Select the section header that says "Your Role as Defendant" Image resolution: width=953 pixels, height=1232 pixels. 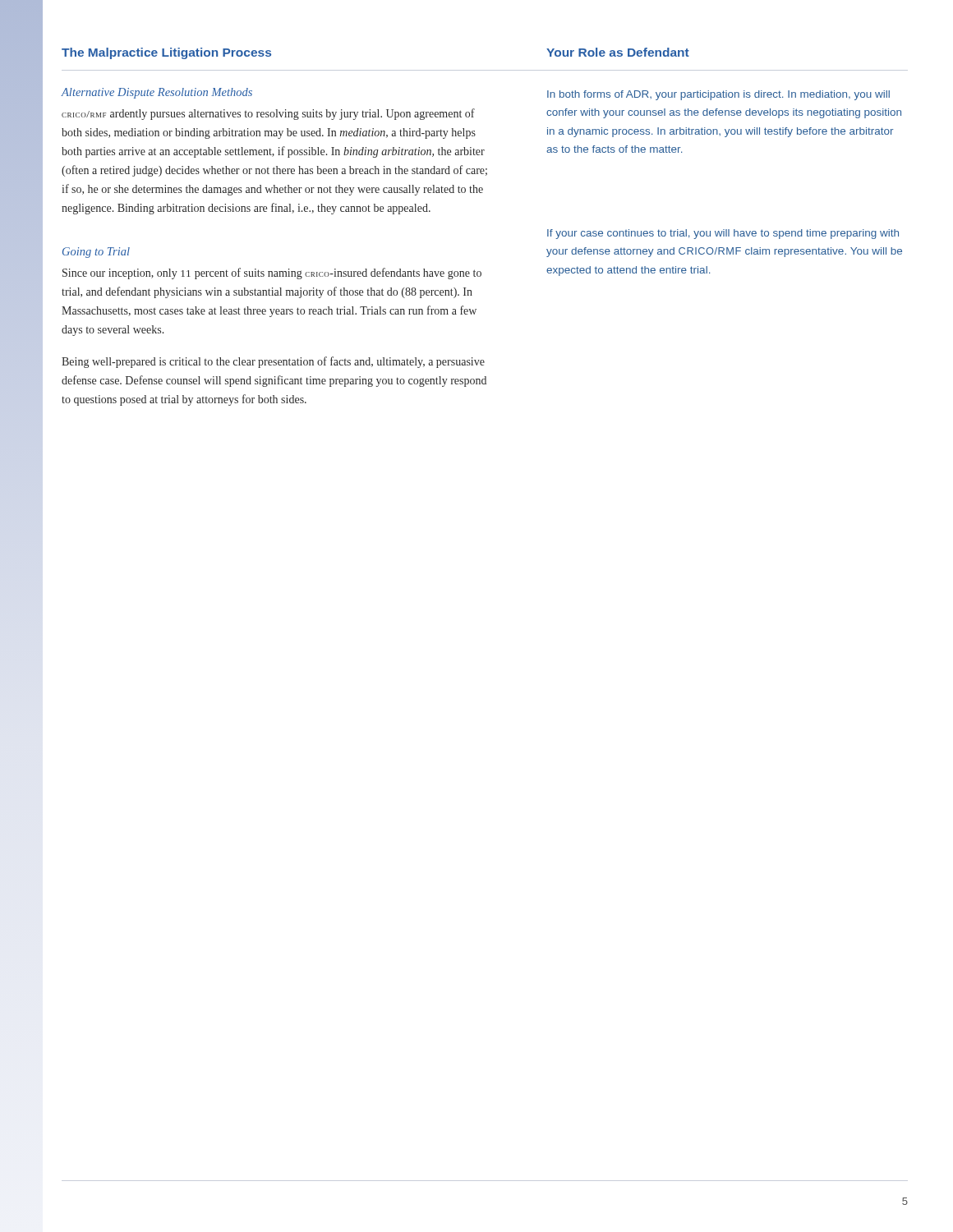pos(618,52)
